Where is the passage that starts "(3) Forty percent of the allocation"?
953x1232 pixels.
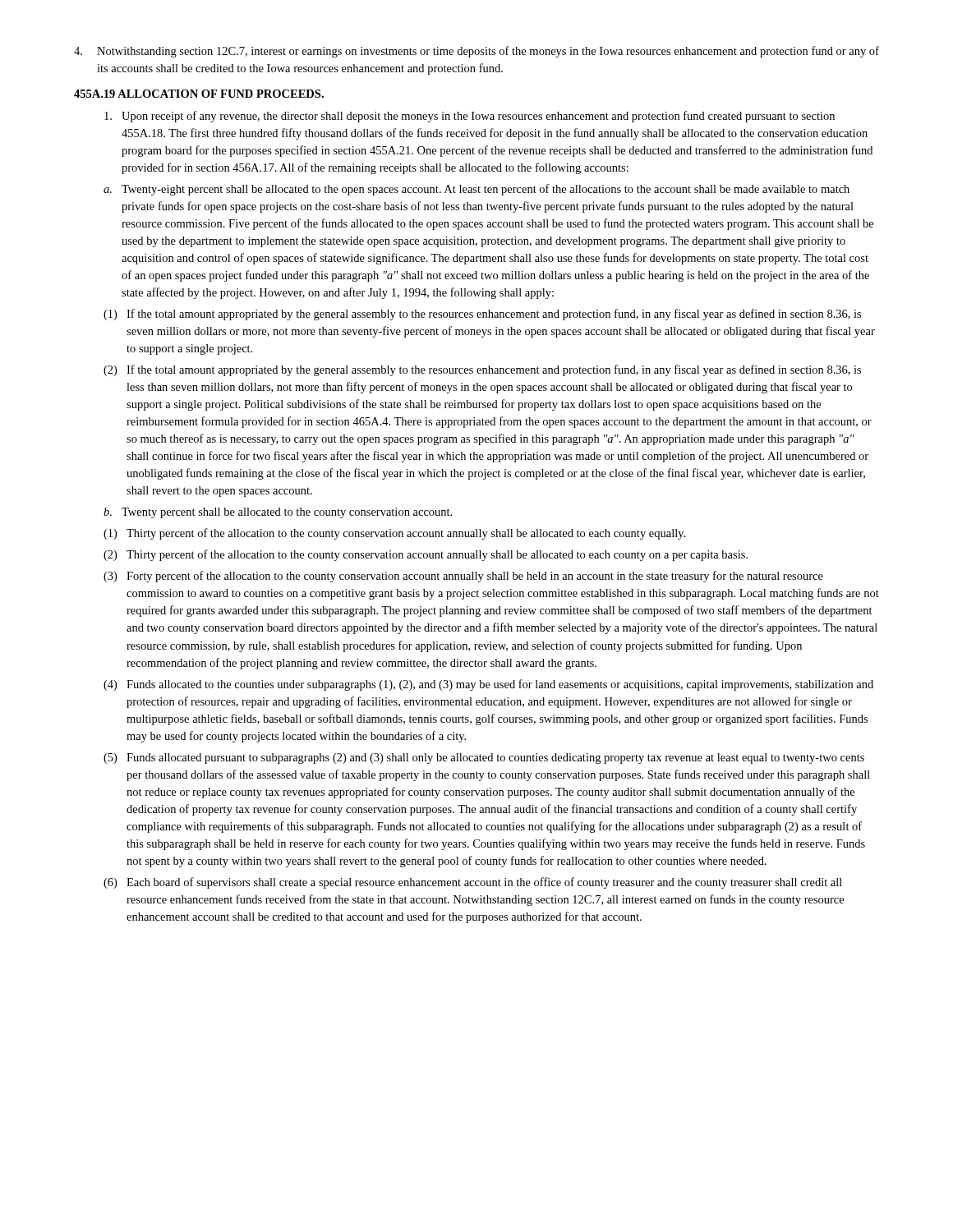(x=491, y=620)
